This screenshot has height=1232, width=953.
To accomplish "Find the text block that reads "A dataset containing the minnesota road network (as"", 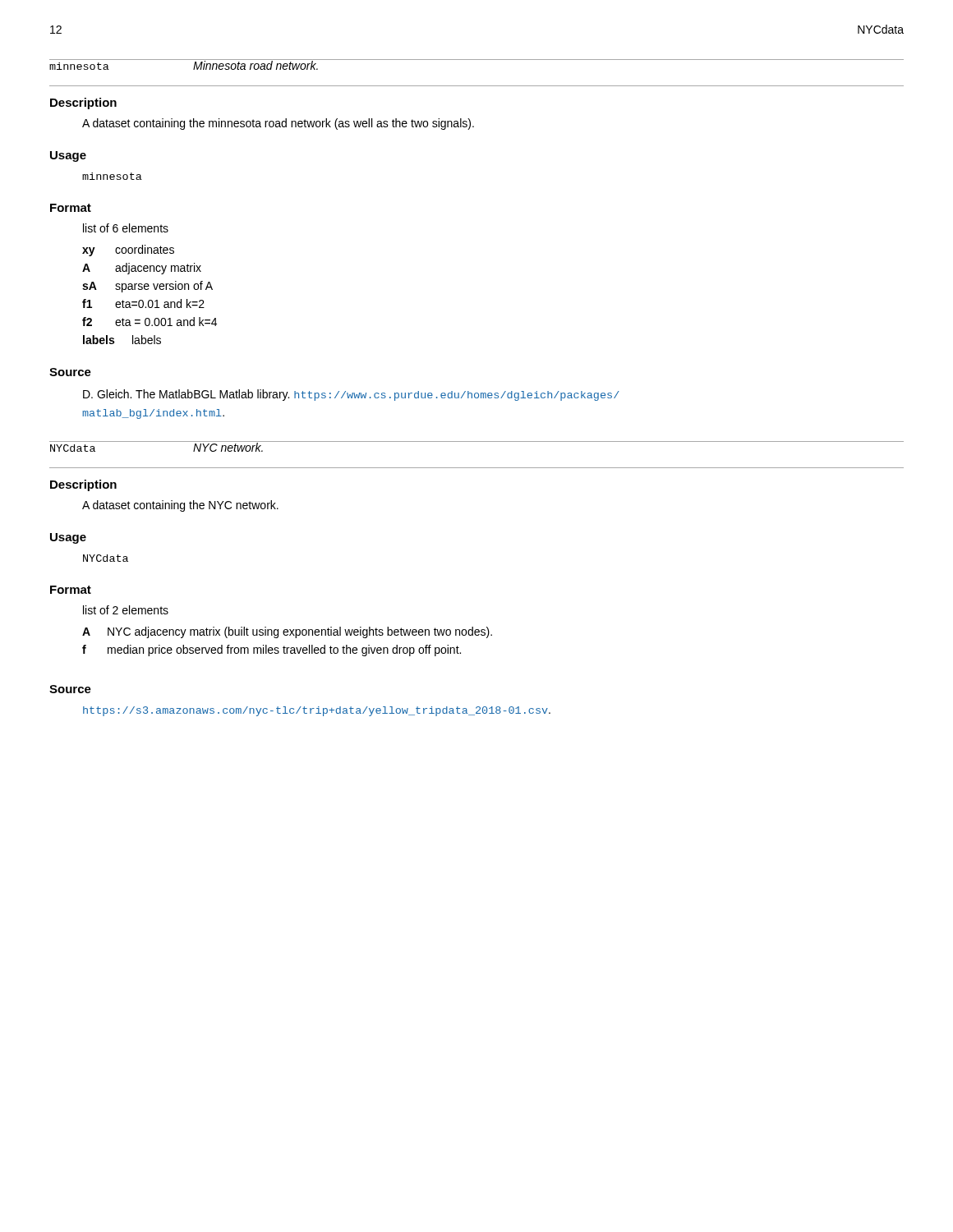I will click(x=278, y=123).
